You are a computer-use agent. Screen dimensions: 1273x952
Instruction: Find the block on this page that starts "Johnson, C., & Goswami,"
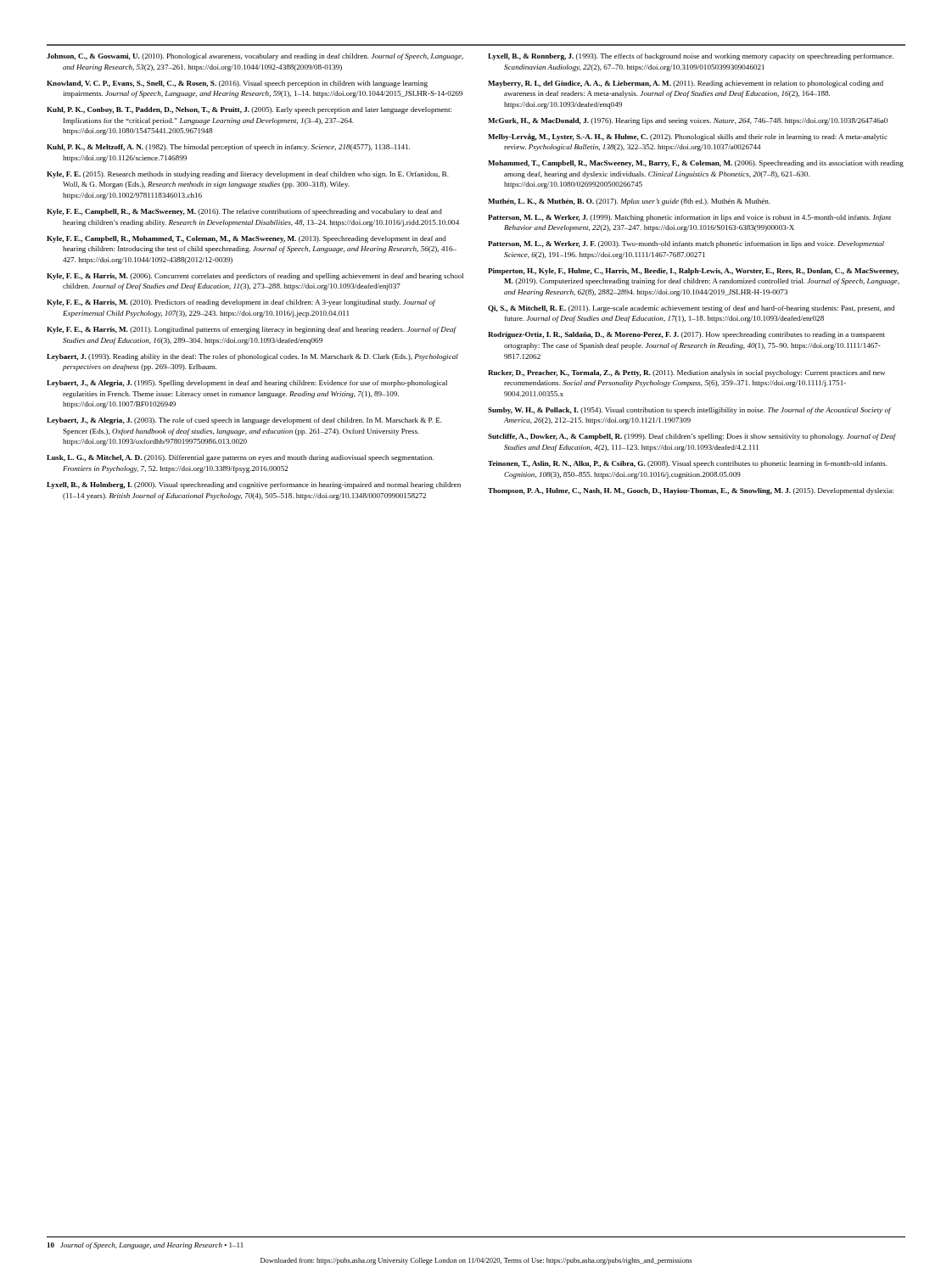pyautogui.click(x=255, y=61)
